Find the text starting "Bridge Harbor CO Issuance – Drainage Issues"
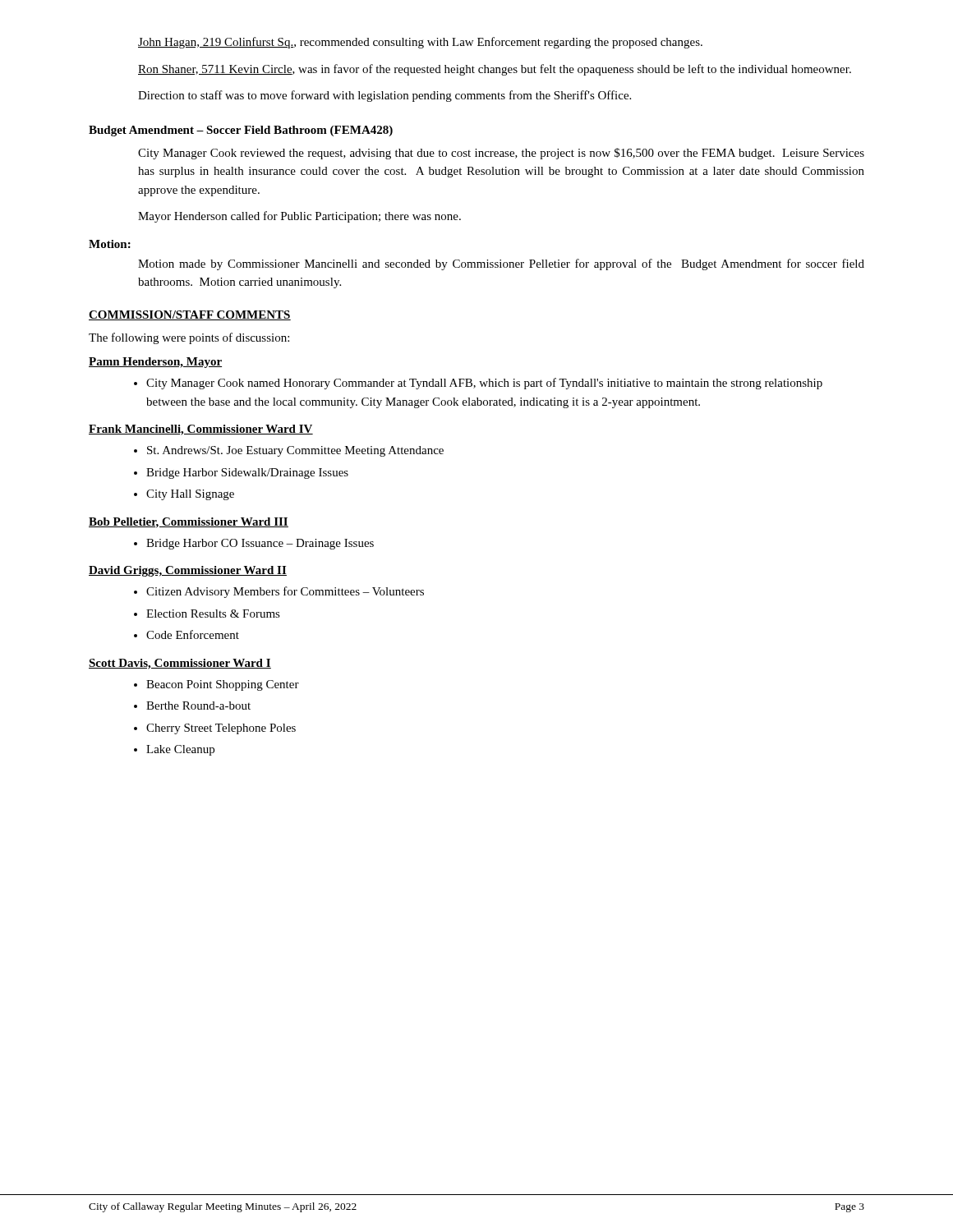953x1232 pixels. [x=254, y=544]
